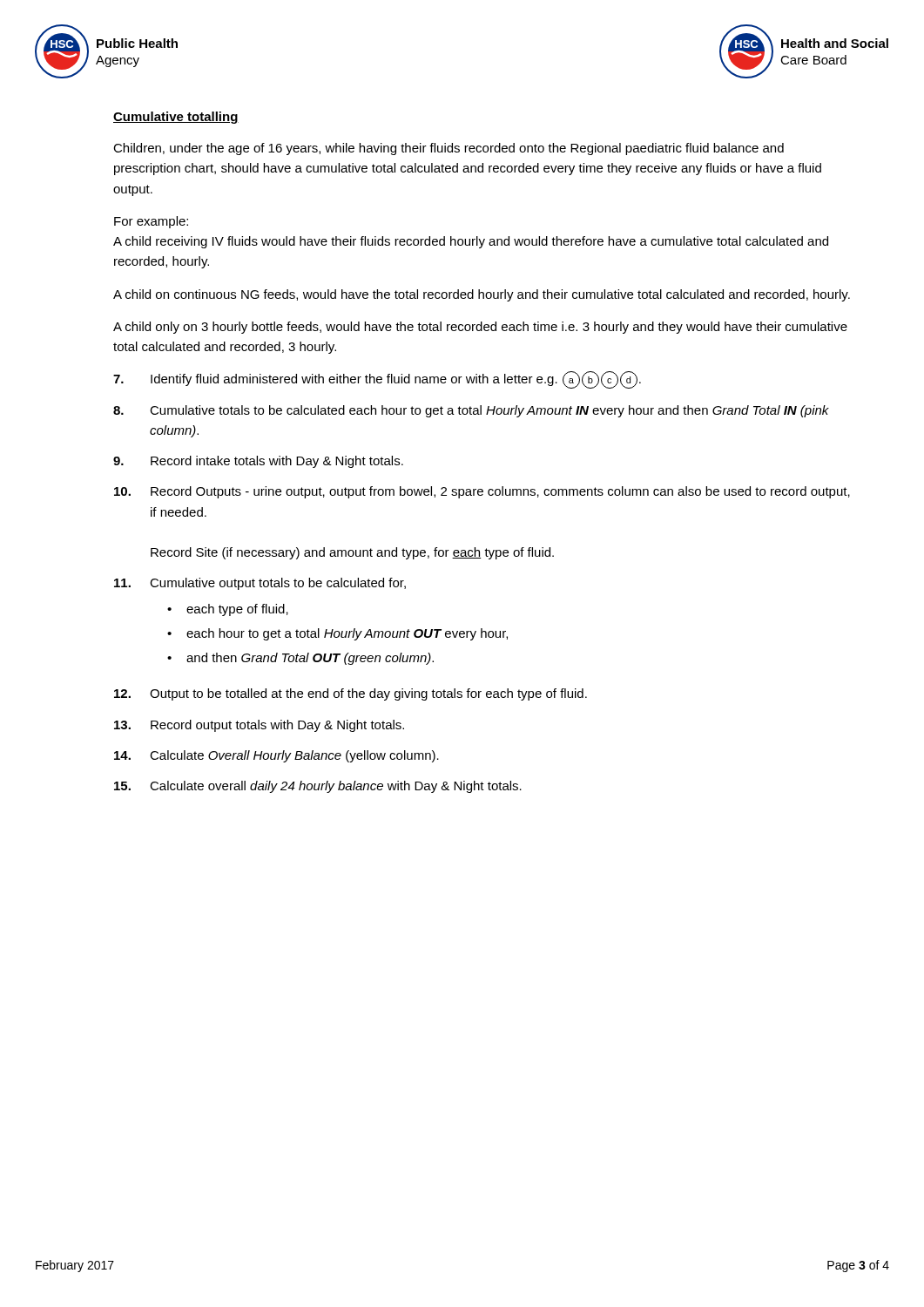Find the element starting "• each hour to get a total"
The height and width of the screenshot is (1307, 924).
click(338, 633)
